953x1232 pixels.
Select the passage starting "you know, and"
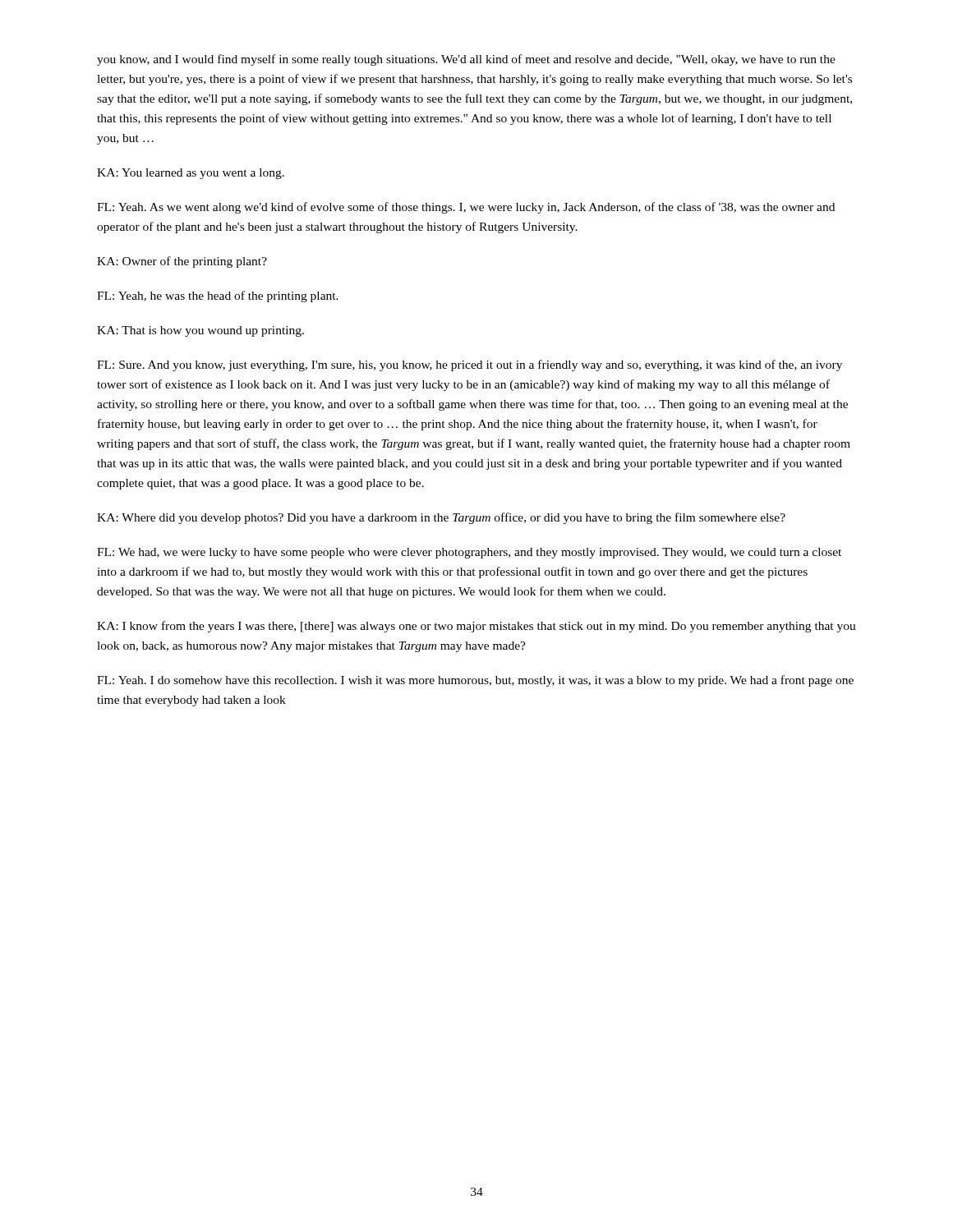[x=475, y=98]
